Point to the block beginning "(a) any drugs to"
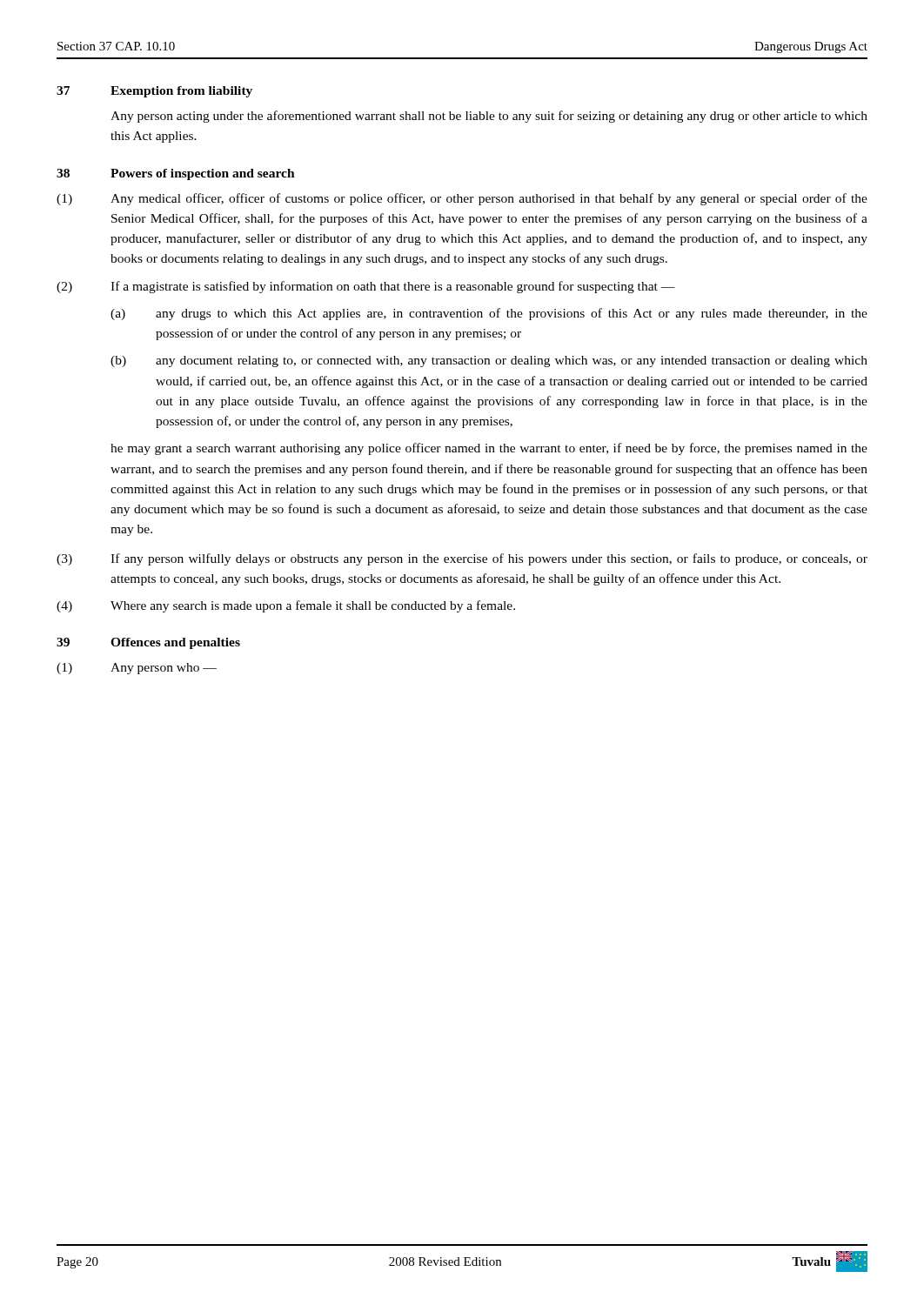924x1305 pixels. [x=489, y=323]
